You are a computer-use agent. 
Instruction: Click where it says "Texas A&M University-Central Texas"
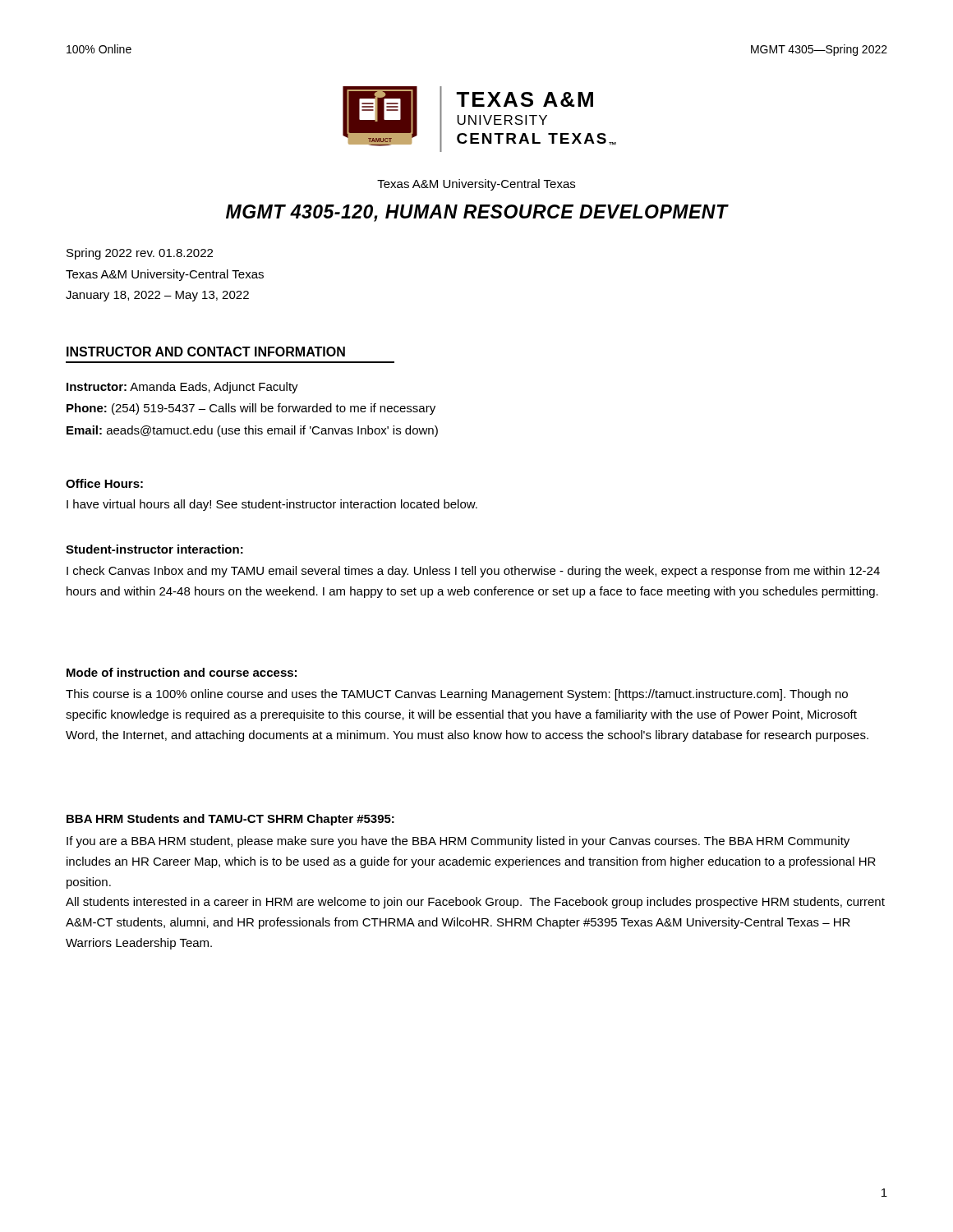click(476, 184)
